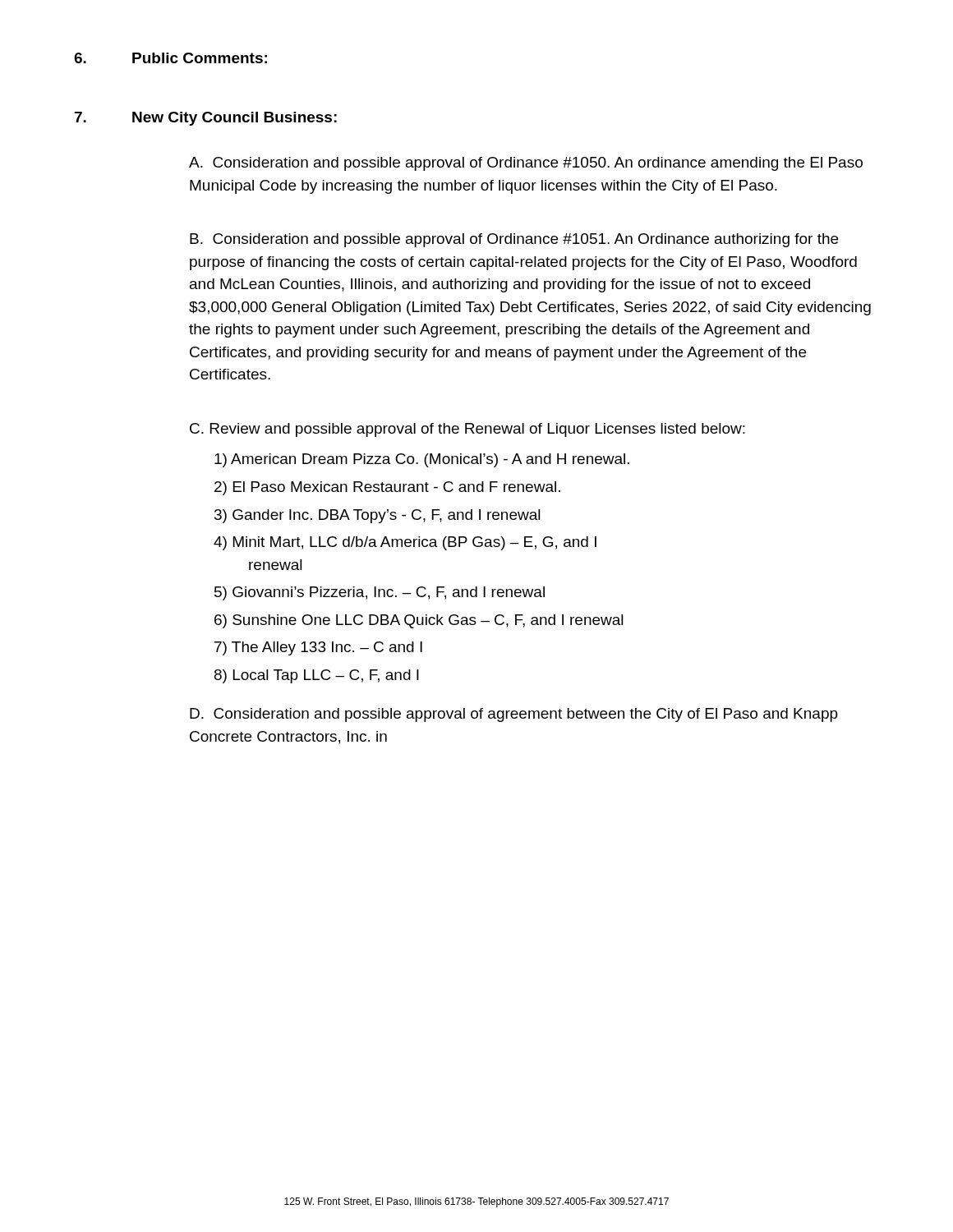Locate the list item containing "3) Gander Inc. DBA Topy’s - C,"
The image size is (953, 1232).
pyautogui.click(x=377, y=514)
